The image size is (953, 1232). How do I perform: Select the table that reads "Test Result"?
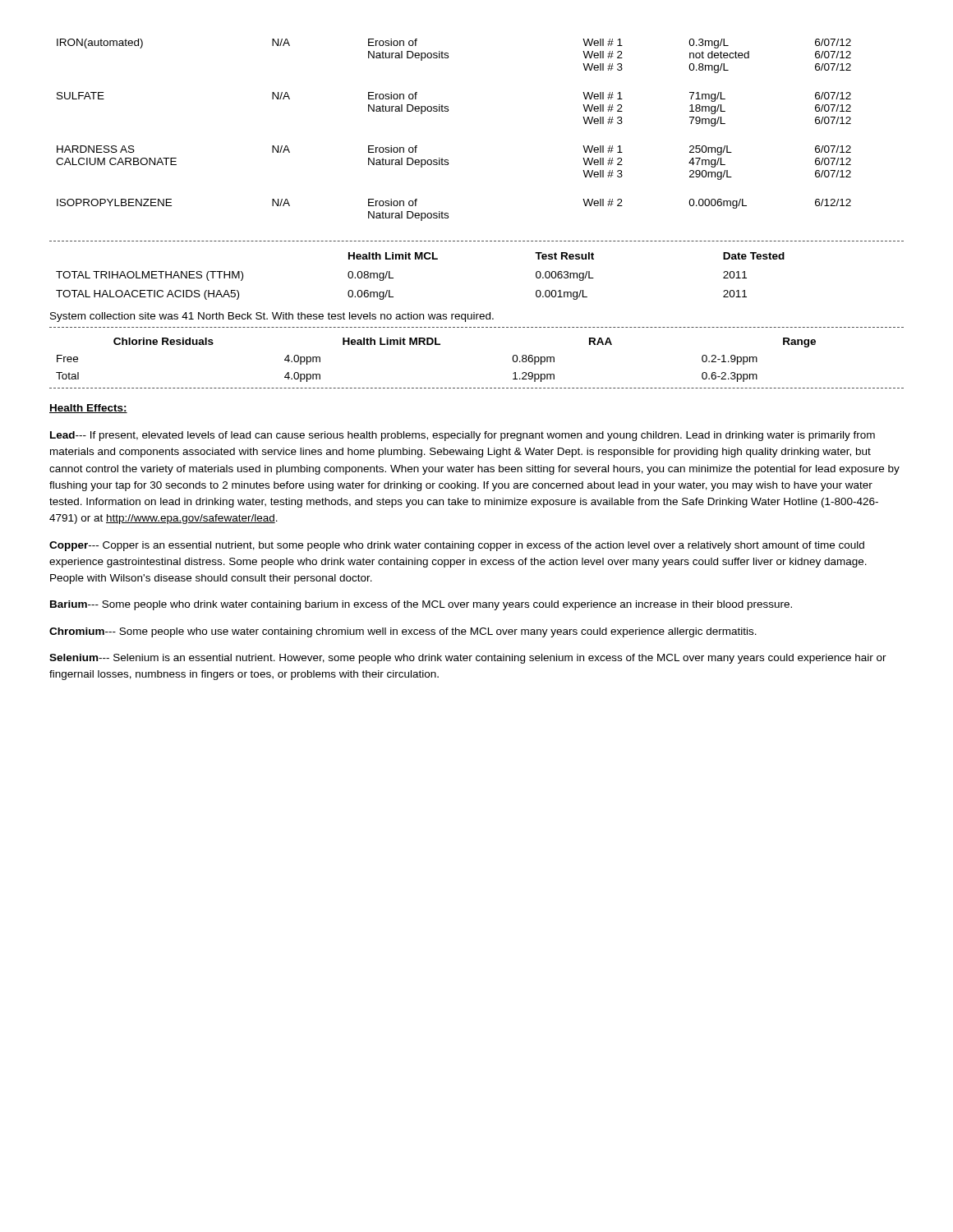click(476, 275)
